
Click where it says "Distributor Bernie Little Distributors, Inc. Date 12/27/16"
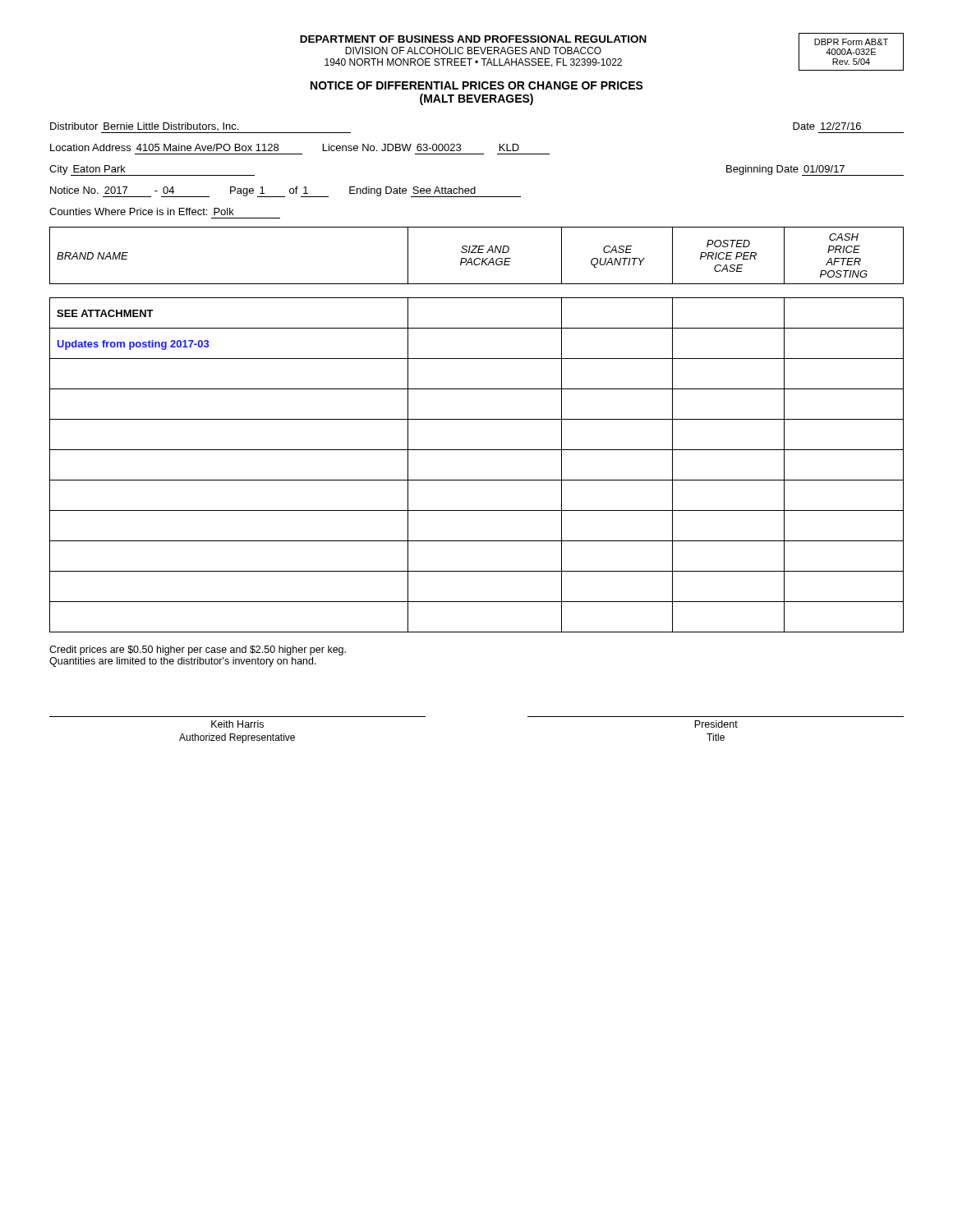[x=144, y=126]
